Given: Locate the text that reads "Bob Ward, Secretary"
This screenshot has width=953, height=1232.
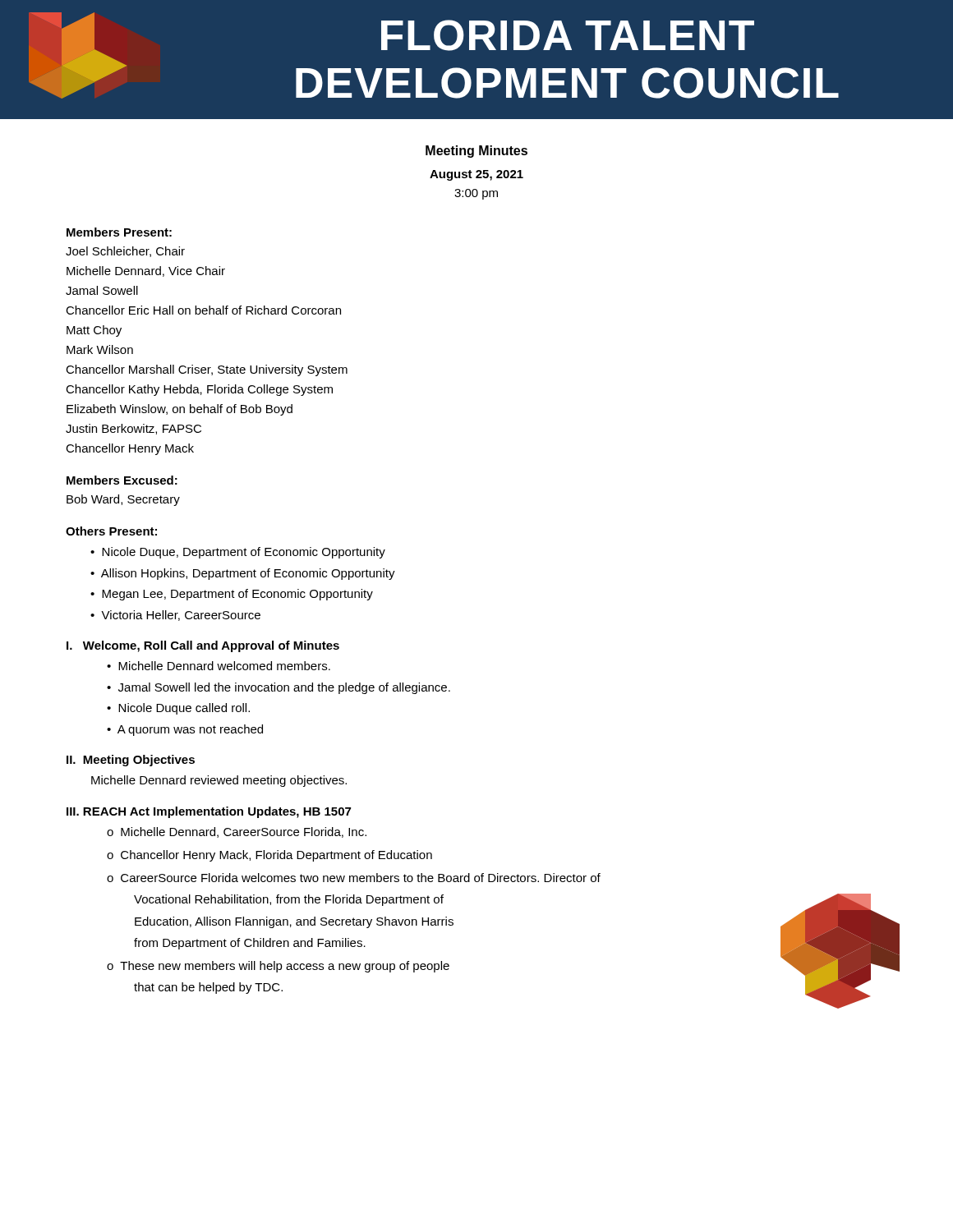Looking at the screenshot, I should tap(123, 499).
